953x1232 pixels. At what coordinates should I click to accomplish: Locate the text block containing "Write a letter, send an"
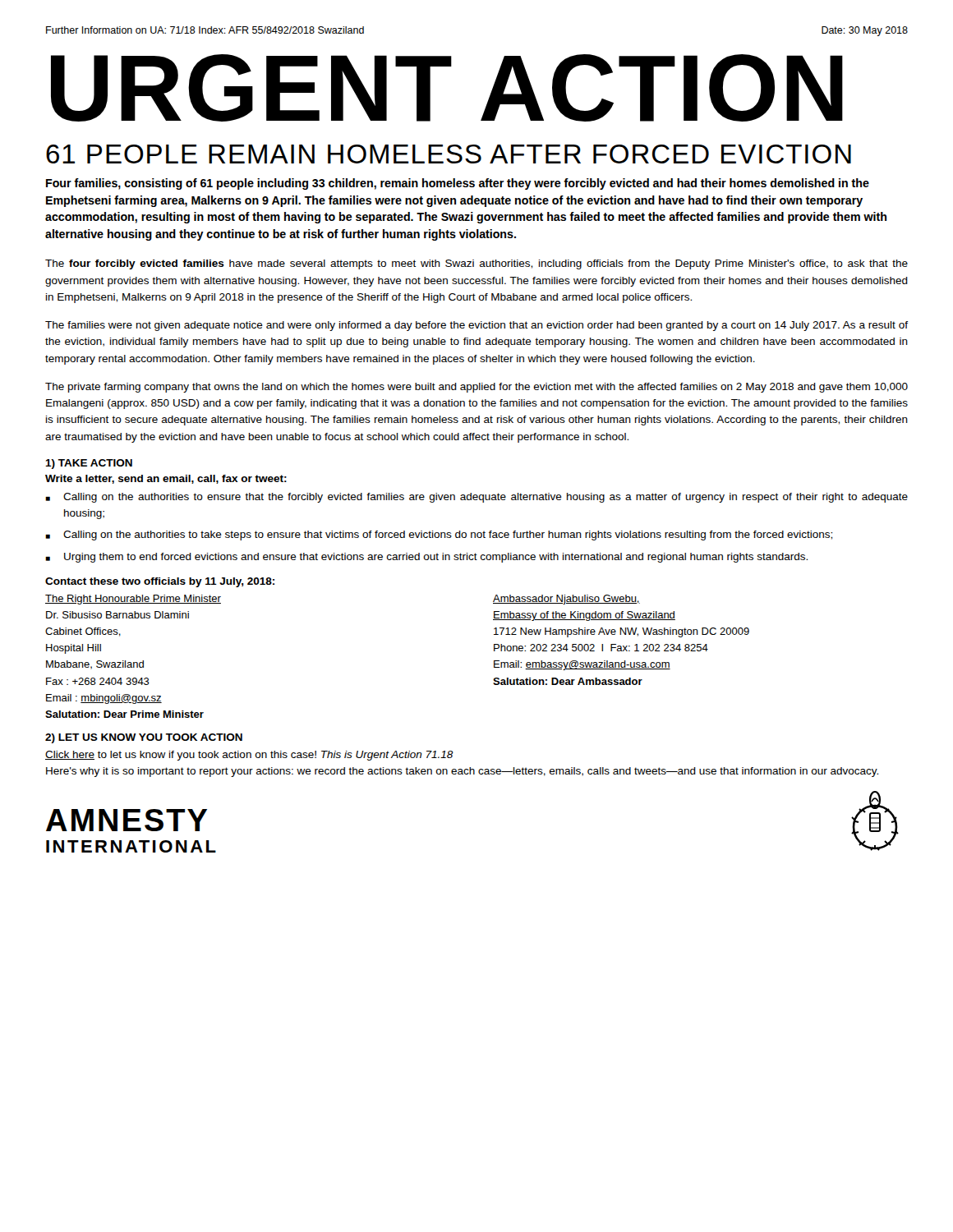[x=166, y=478]
